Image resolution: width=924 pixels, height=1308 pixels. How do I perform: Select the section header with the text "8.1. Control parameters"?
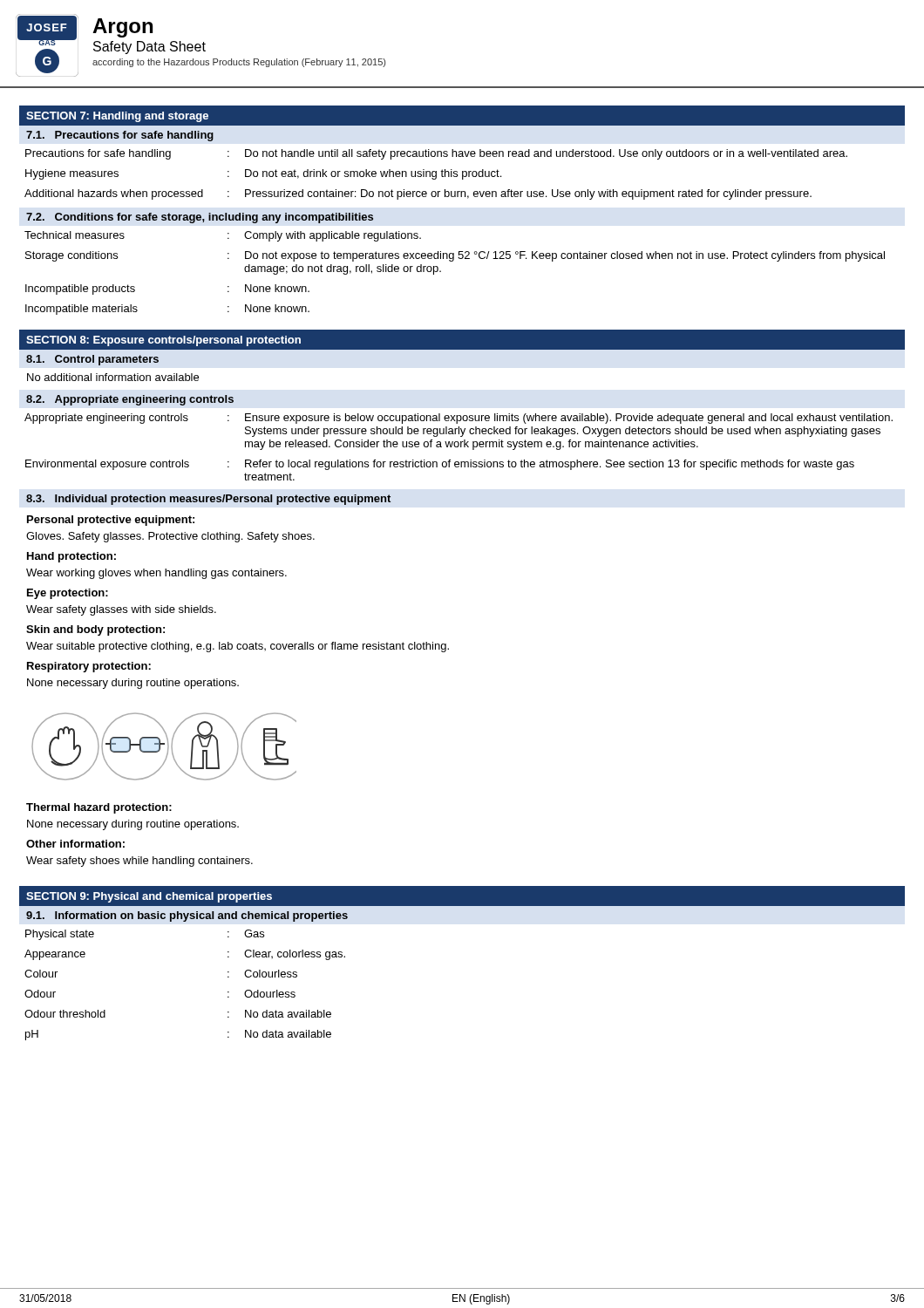pyautogui.click(x=93, y=359)
